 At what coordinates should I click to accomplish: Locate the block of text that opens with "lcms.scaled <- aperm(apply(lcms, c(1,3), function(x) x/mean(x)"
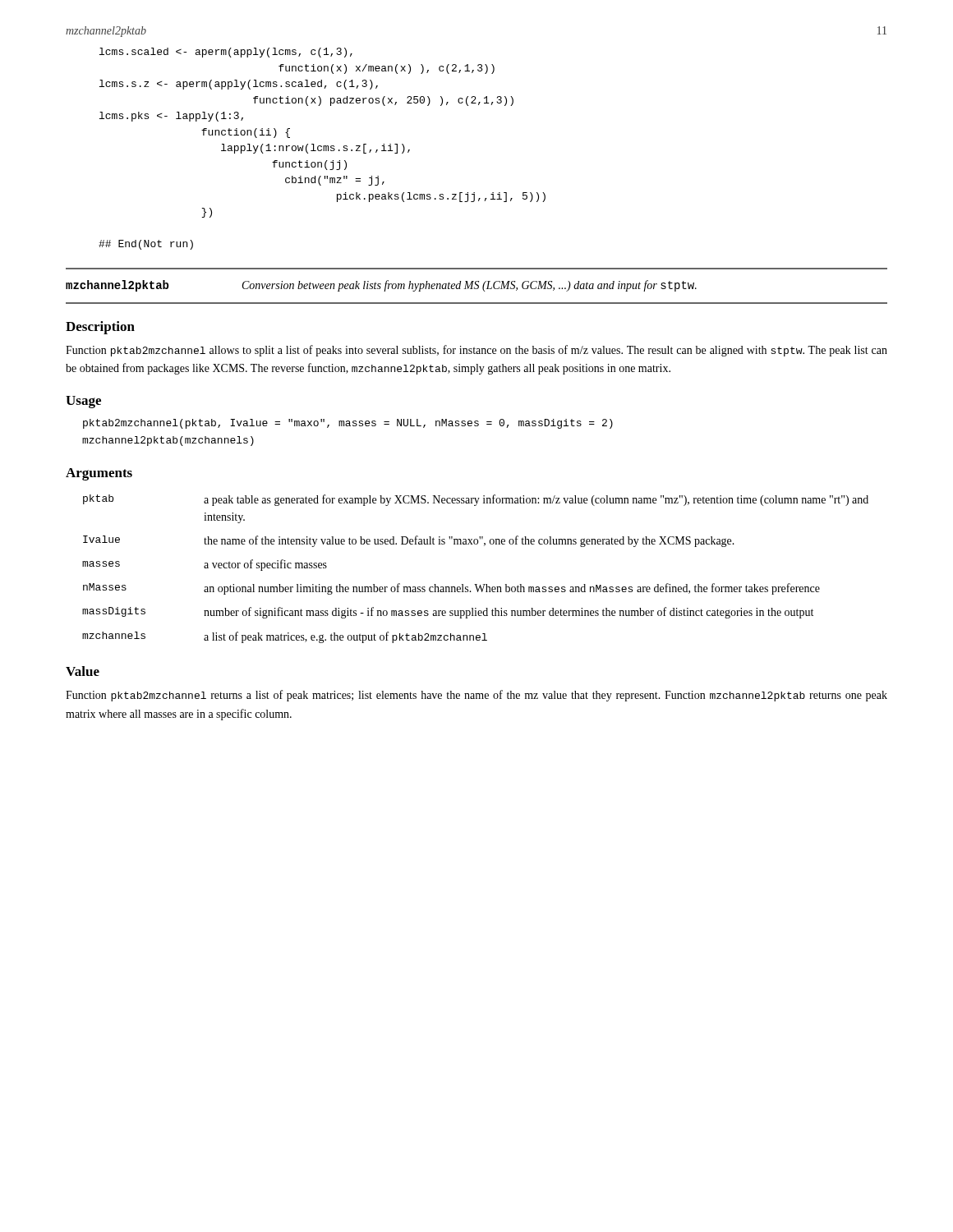(x=323, y=148)
